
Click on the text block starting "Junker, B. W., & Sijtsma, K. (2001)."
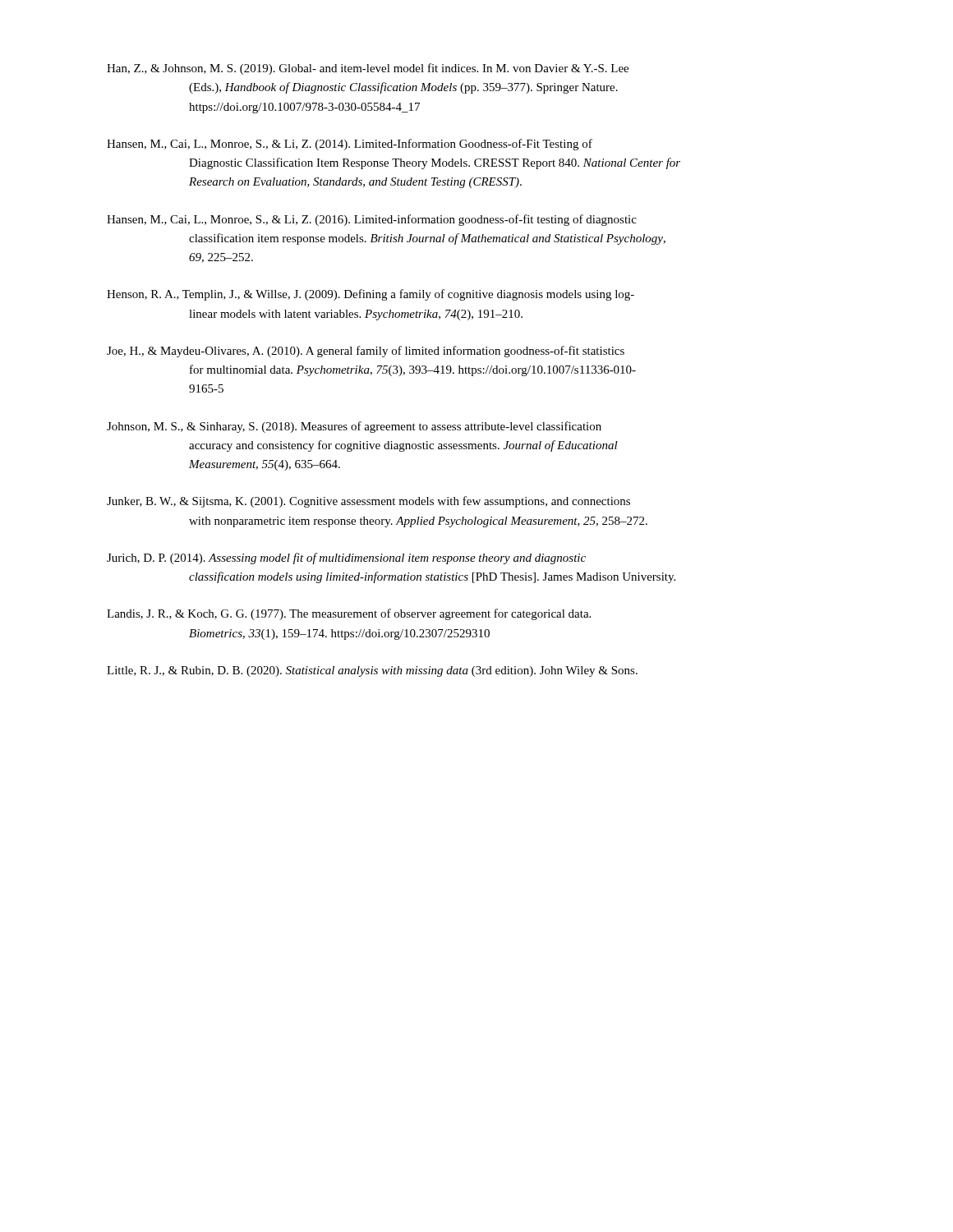pos(476,513)
